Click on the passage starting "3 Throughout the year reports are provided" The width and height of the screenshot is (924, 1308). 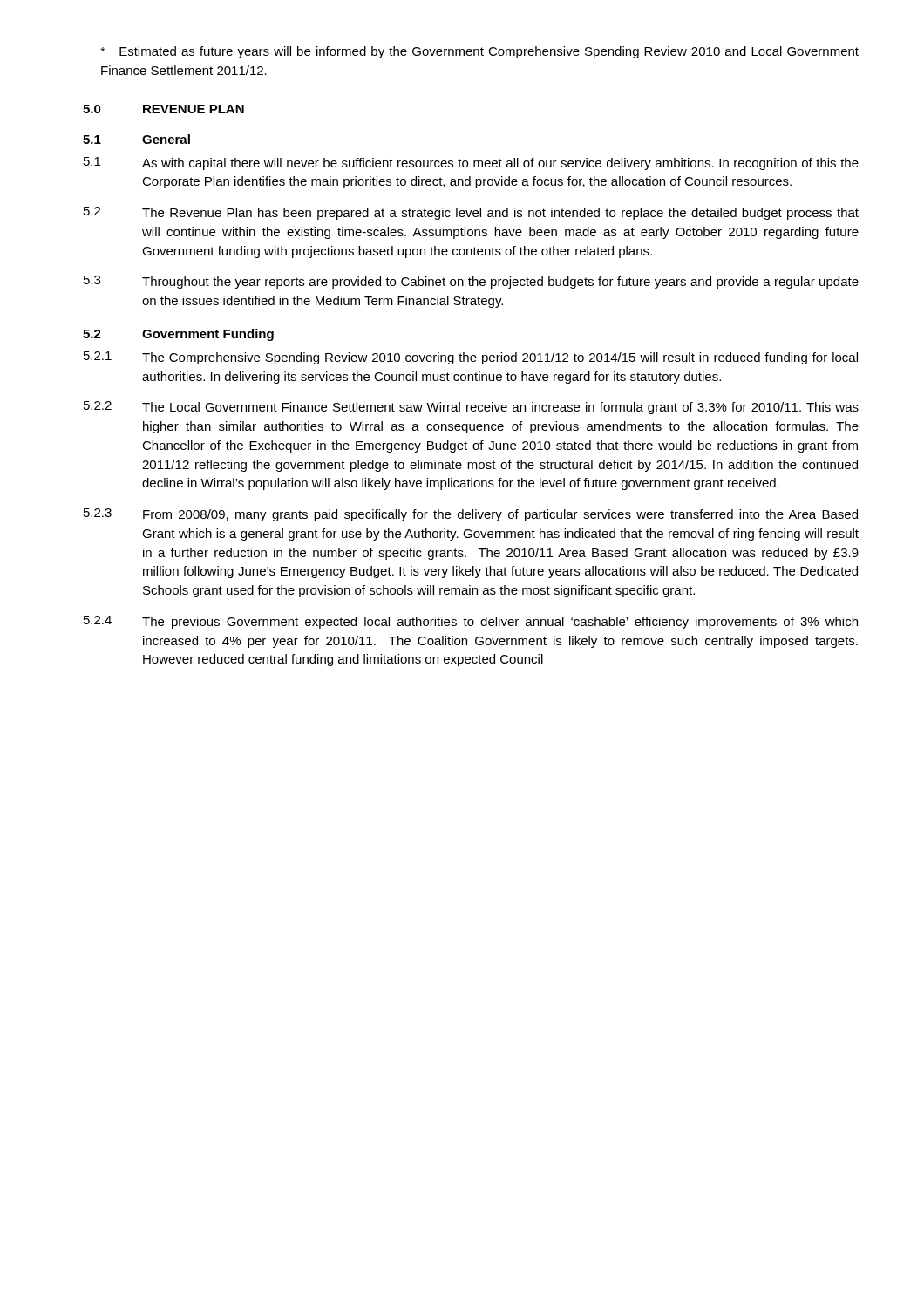click(471, 291)
